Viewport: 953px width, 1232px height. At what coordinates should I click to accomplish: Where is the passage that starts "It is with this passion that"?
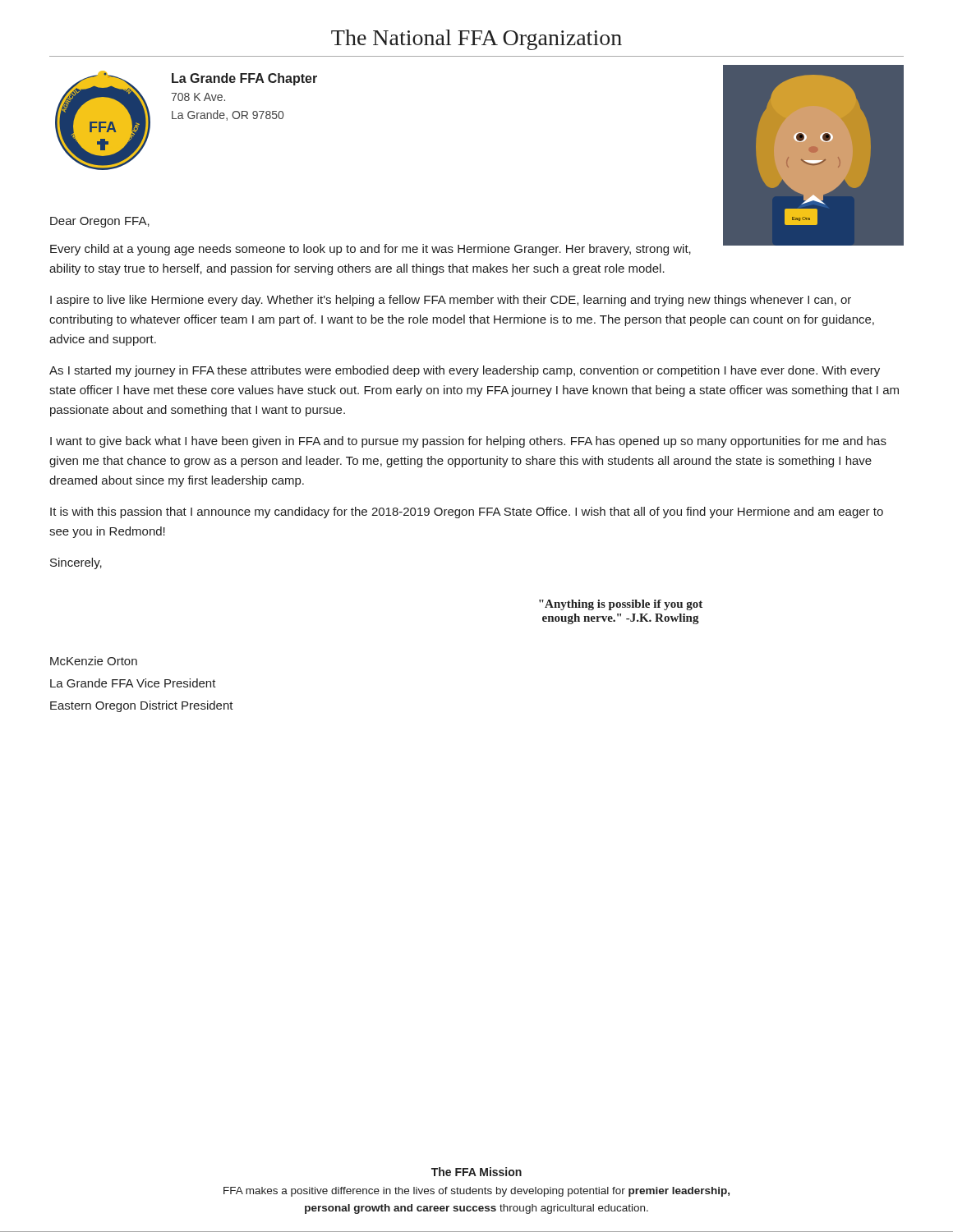466,521
